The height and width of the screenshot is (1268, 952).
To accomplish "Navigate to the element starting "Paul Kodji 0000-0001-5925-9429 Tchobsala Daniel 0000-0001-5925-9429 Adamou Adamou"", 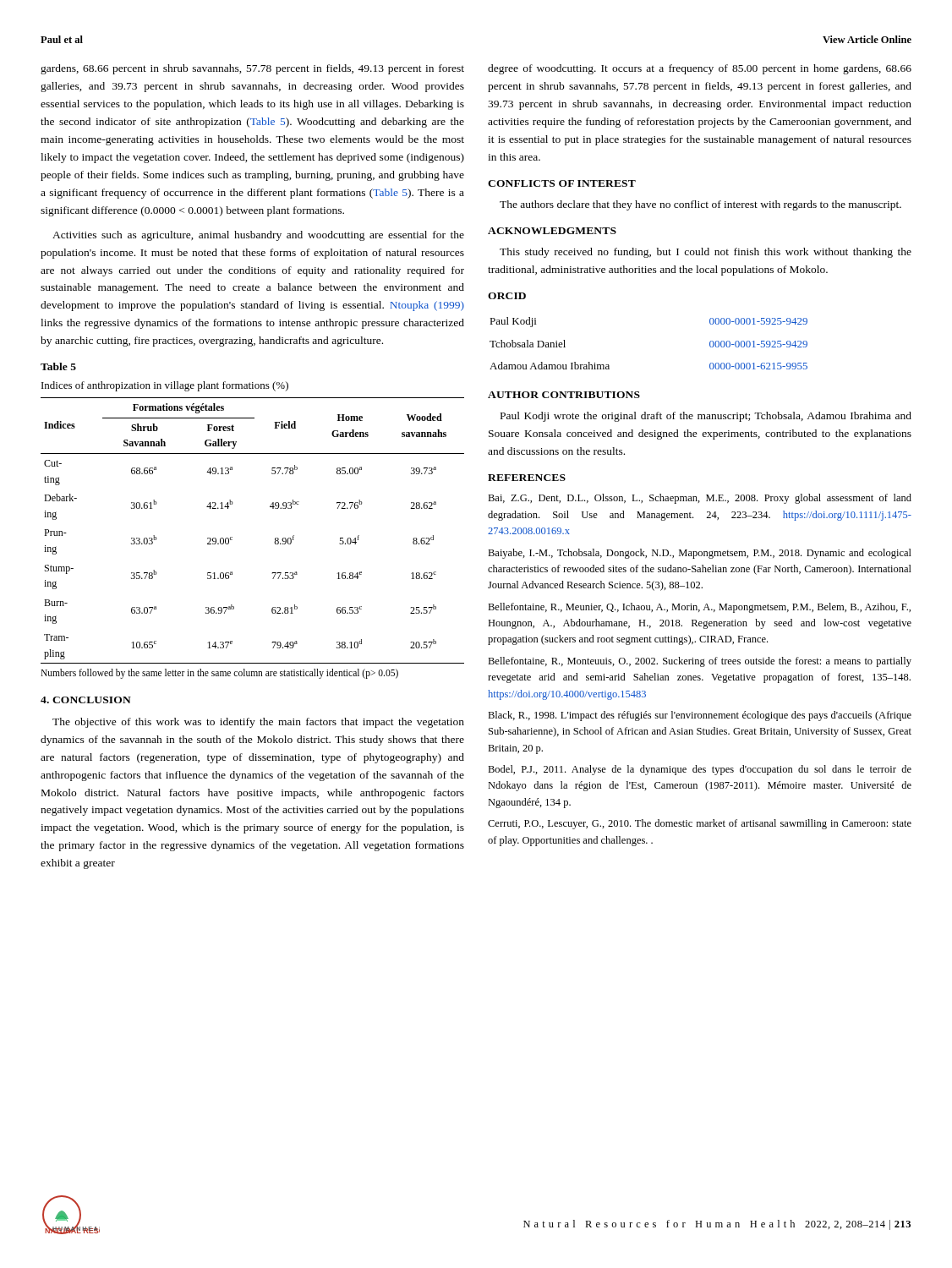I will 700,344.
